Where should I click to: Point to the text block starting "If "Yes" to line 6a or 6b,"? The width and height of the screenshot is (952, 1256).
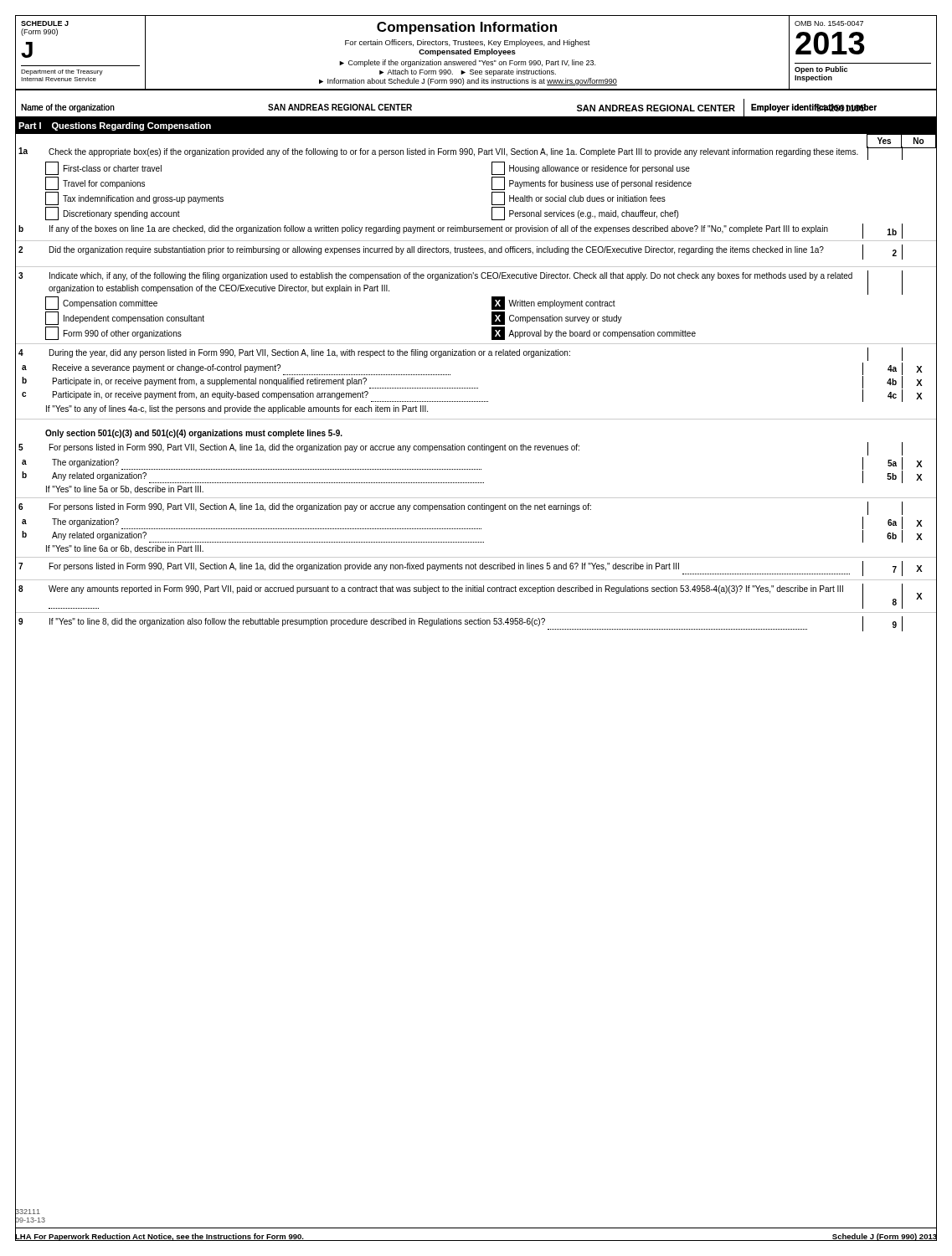476,549
